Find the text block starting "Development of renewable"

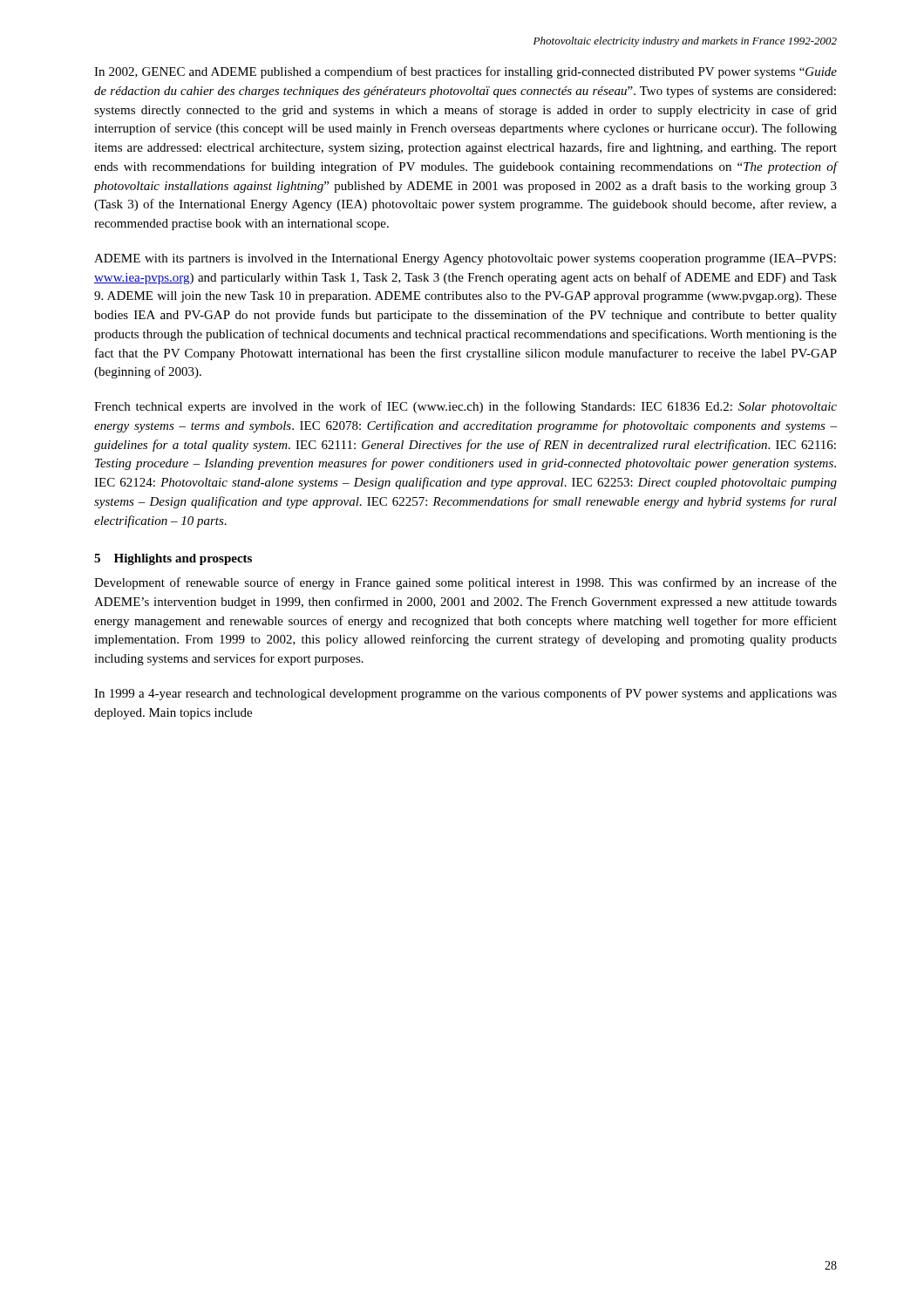466,621
